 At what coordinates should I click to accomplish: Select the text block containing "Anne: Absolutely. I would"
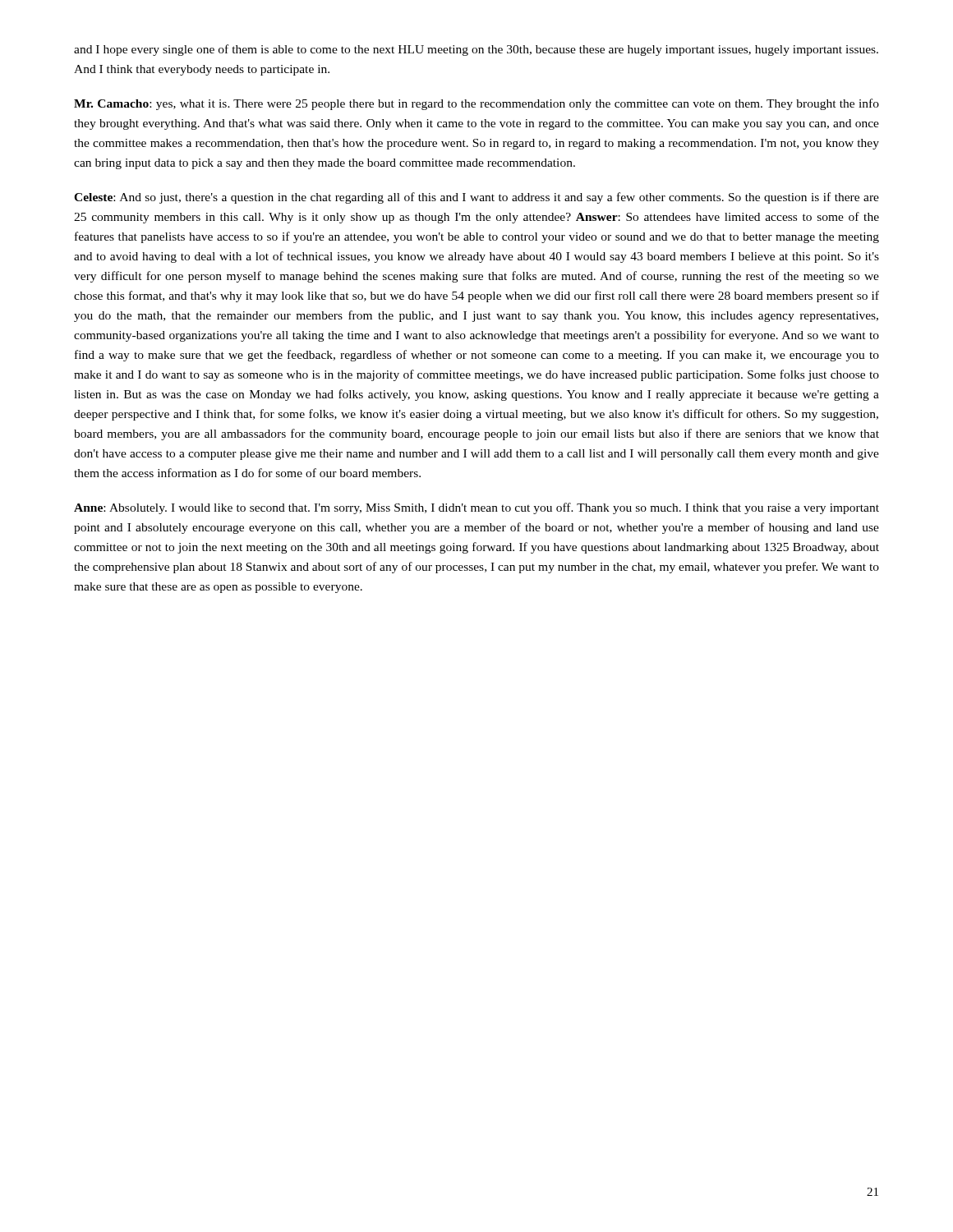click(476, 547)
